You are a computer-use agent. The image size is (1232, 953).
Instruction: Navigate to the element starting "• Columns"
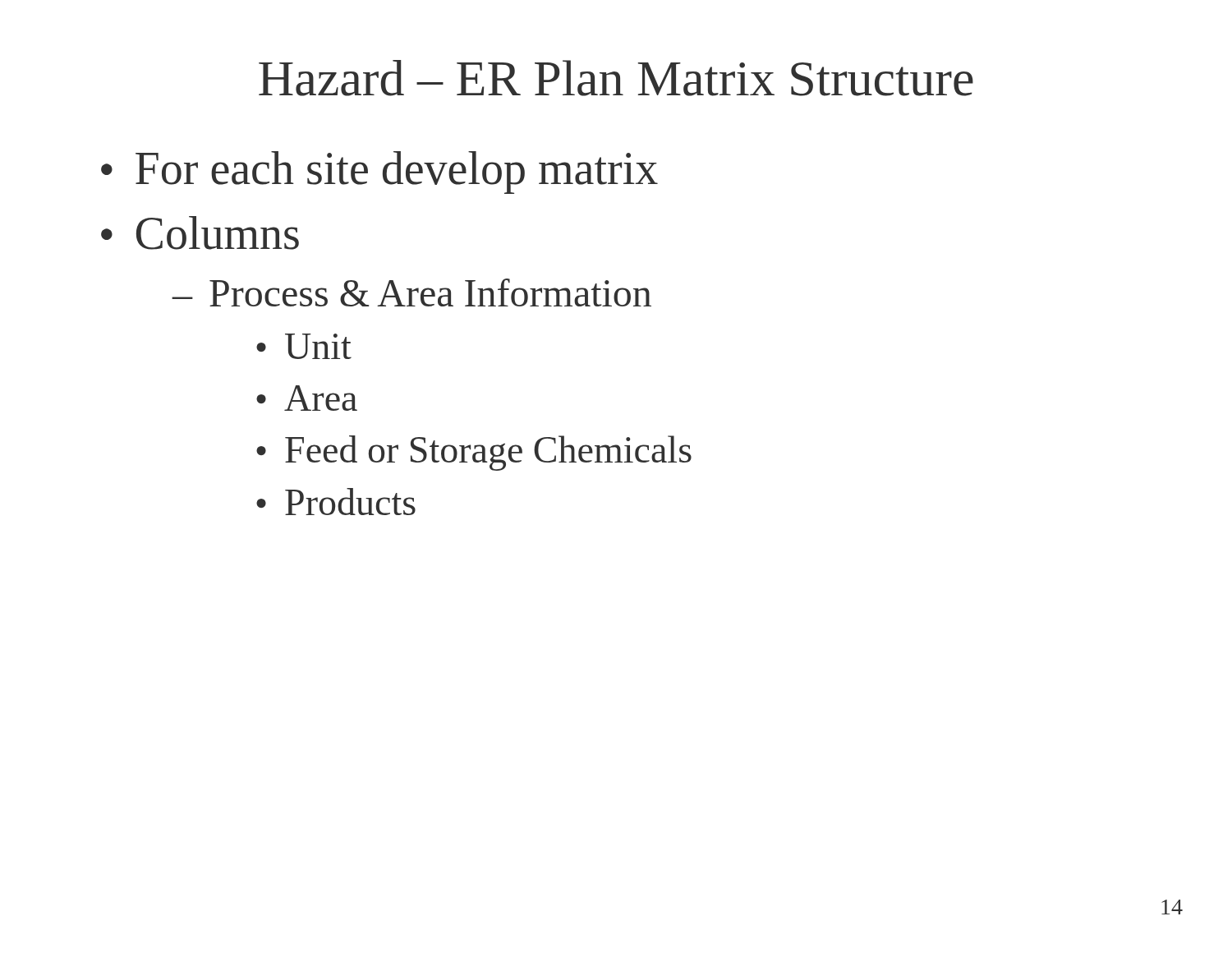[x=200, y=235]
